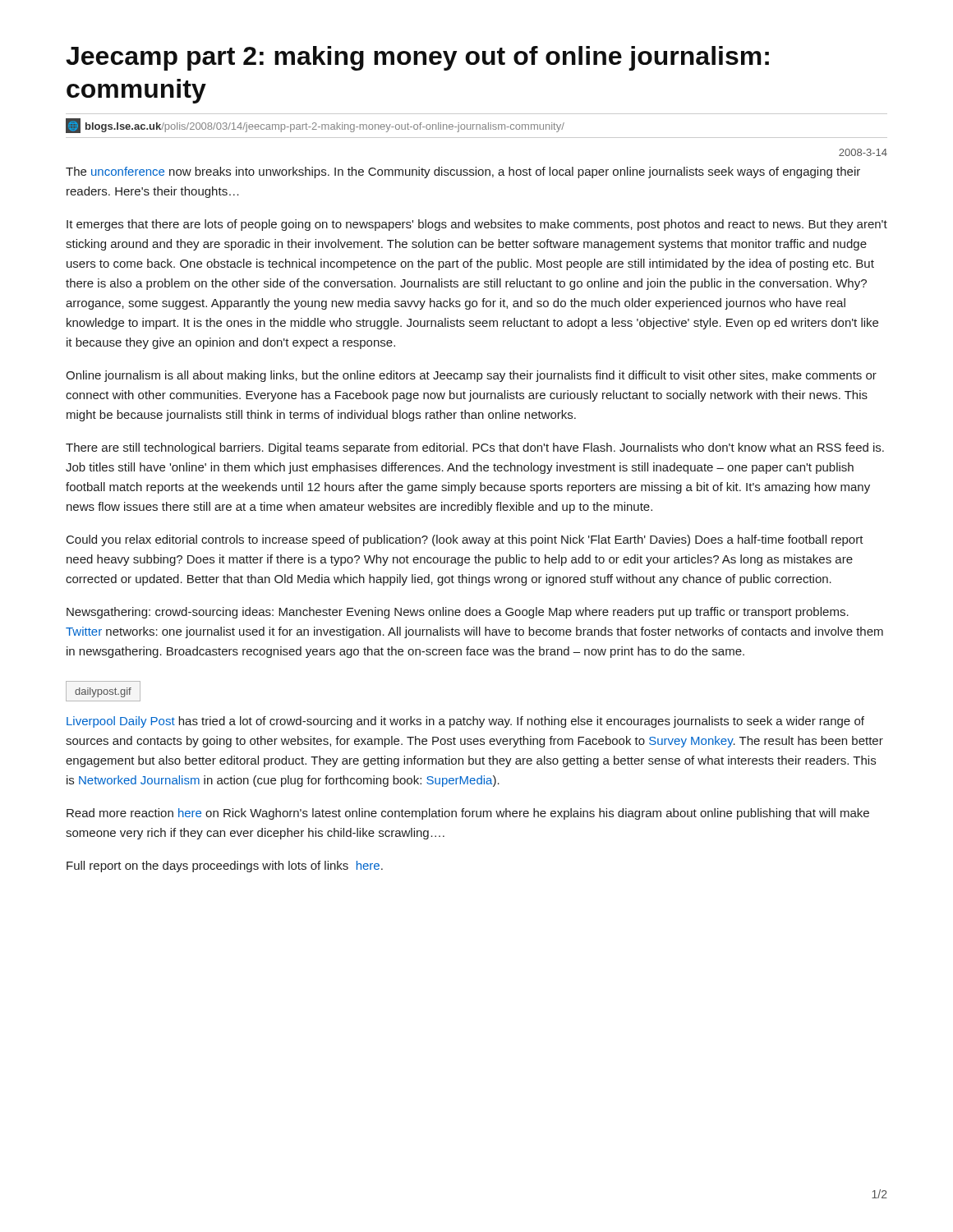Find the text block that reads "Newsgathering: crowd-sourcing ideas: Manchester Evening News online"
The width and height of the screenshot is (953, 1232).
point(475,631)
